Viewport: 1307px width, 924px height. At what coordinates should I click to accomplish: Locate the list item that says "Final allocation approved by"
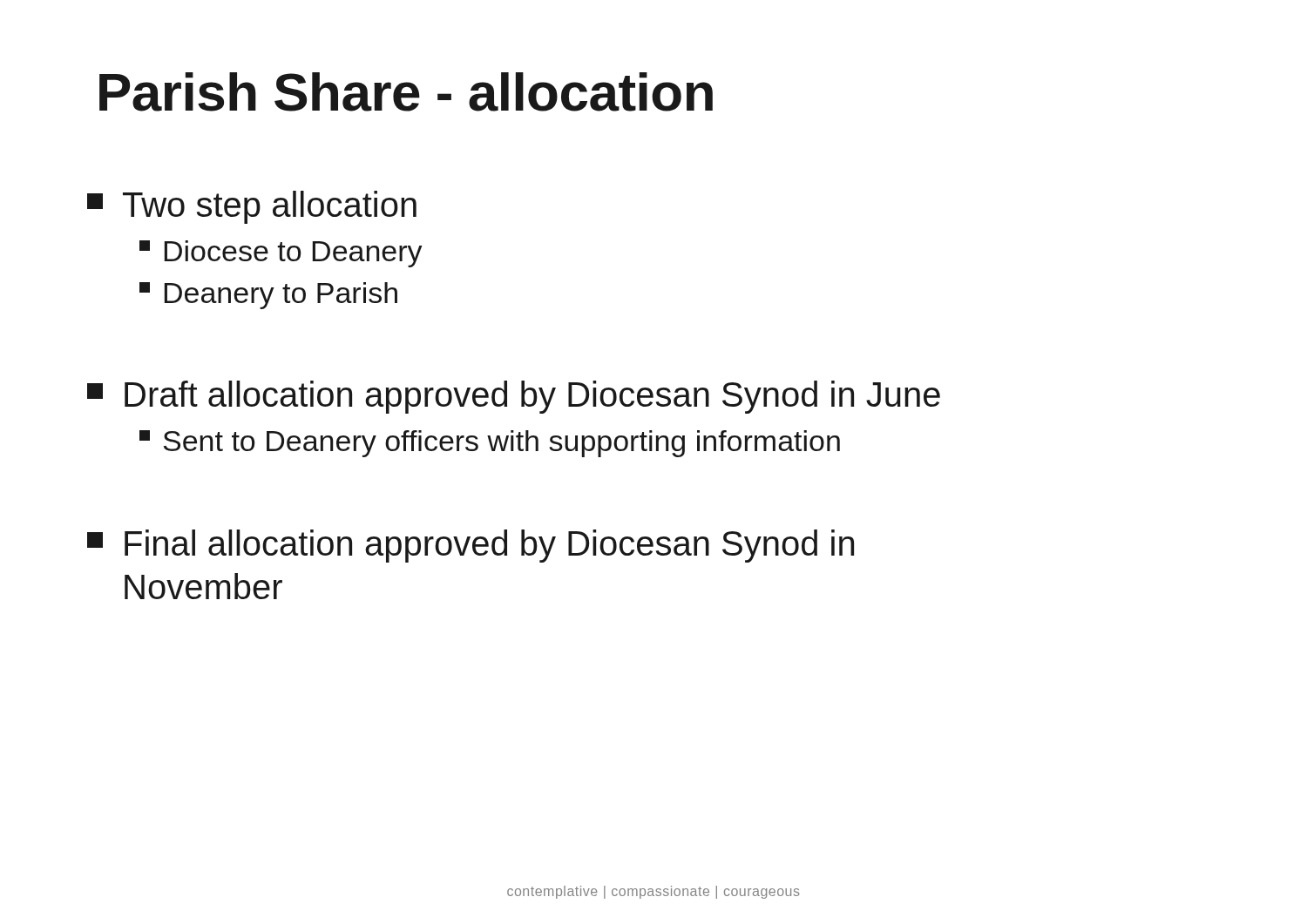(610, 565)
